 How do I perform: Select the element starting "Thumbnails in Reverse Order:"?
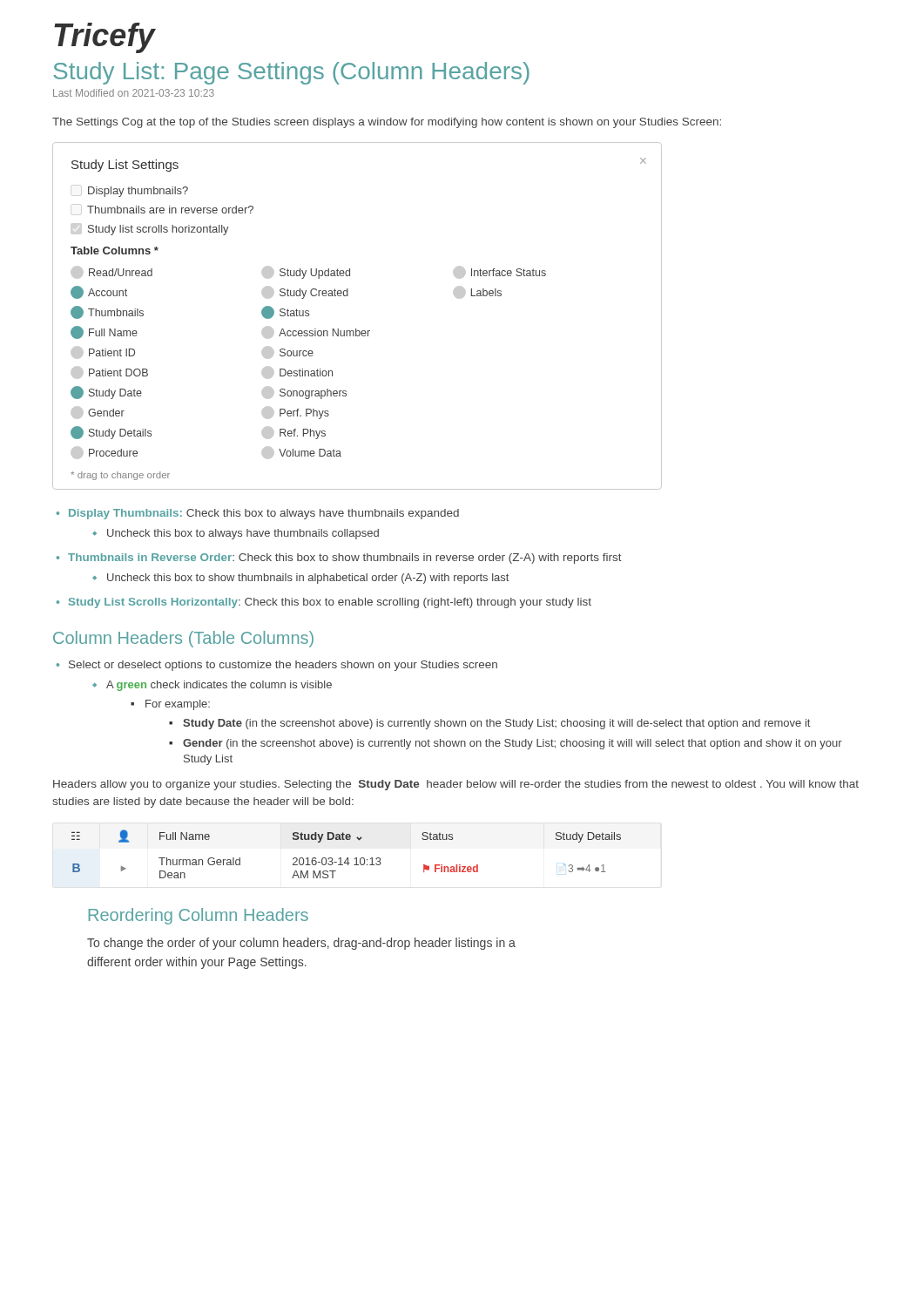[x=462, y=568]
